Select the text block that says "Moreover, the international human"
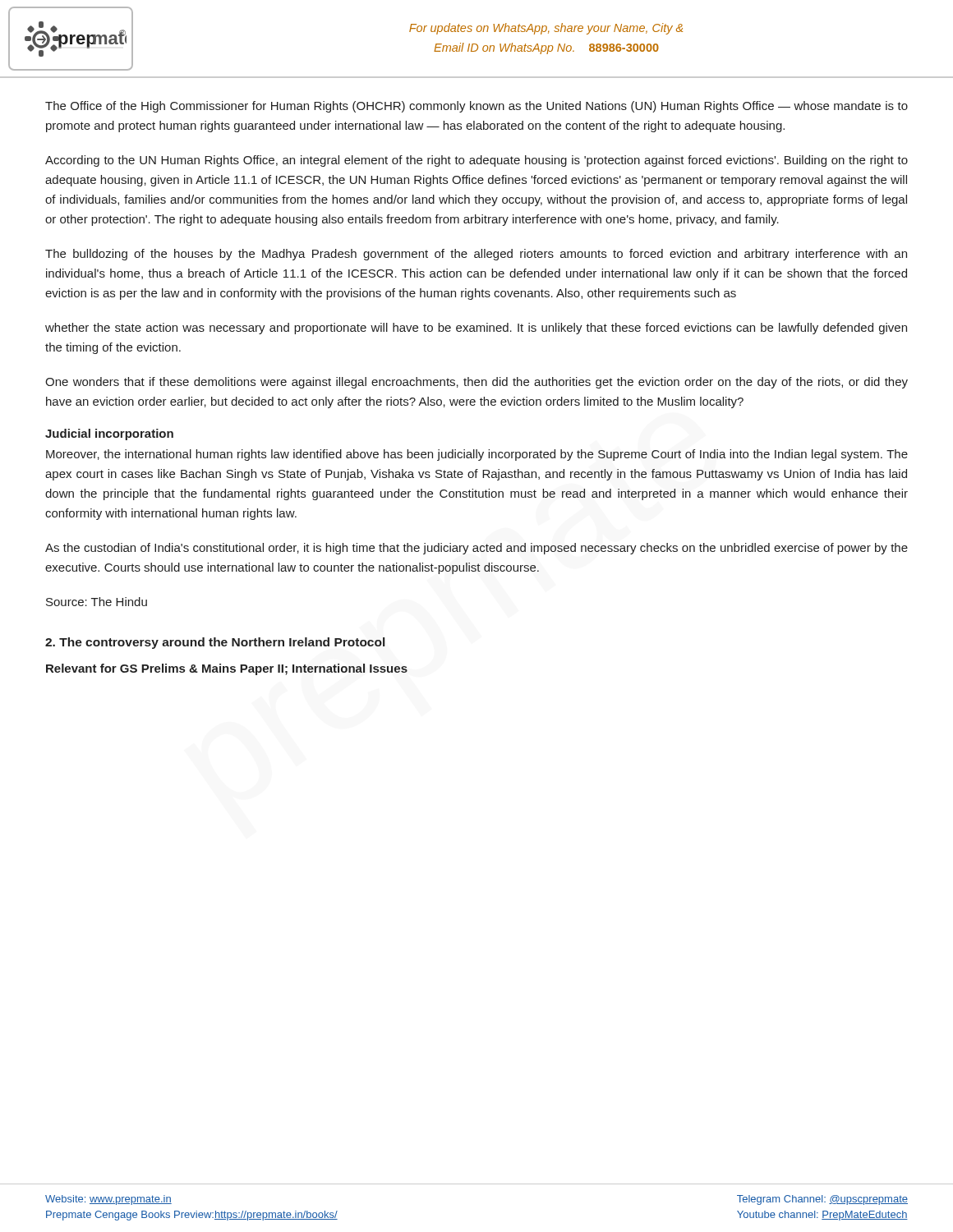 476,483
